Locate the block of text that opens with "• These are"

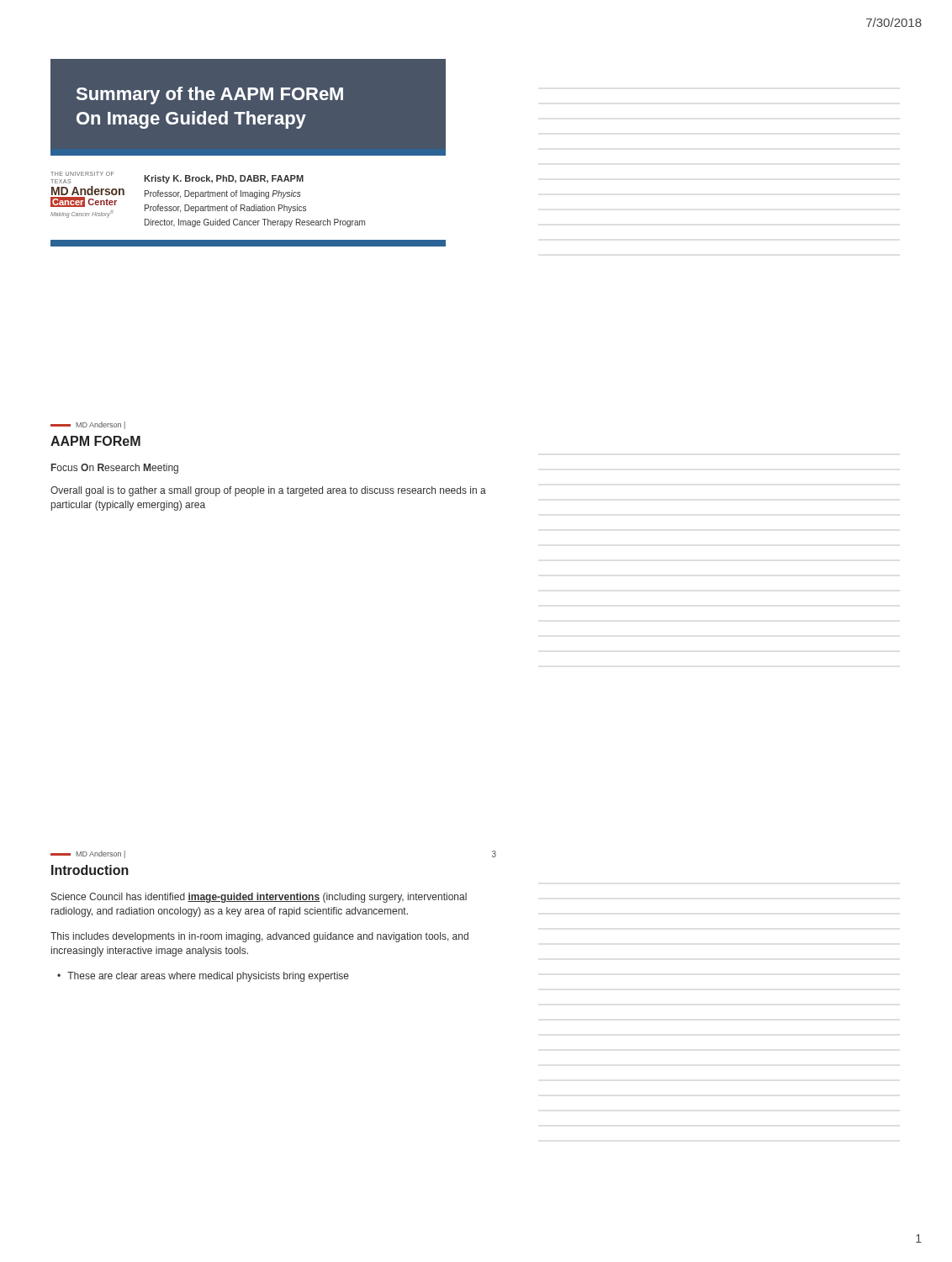[203, 976]
